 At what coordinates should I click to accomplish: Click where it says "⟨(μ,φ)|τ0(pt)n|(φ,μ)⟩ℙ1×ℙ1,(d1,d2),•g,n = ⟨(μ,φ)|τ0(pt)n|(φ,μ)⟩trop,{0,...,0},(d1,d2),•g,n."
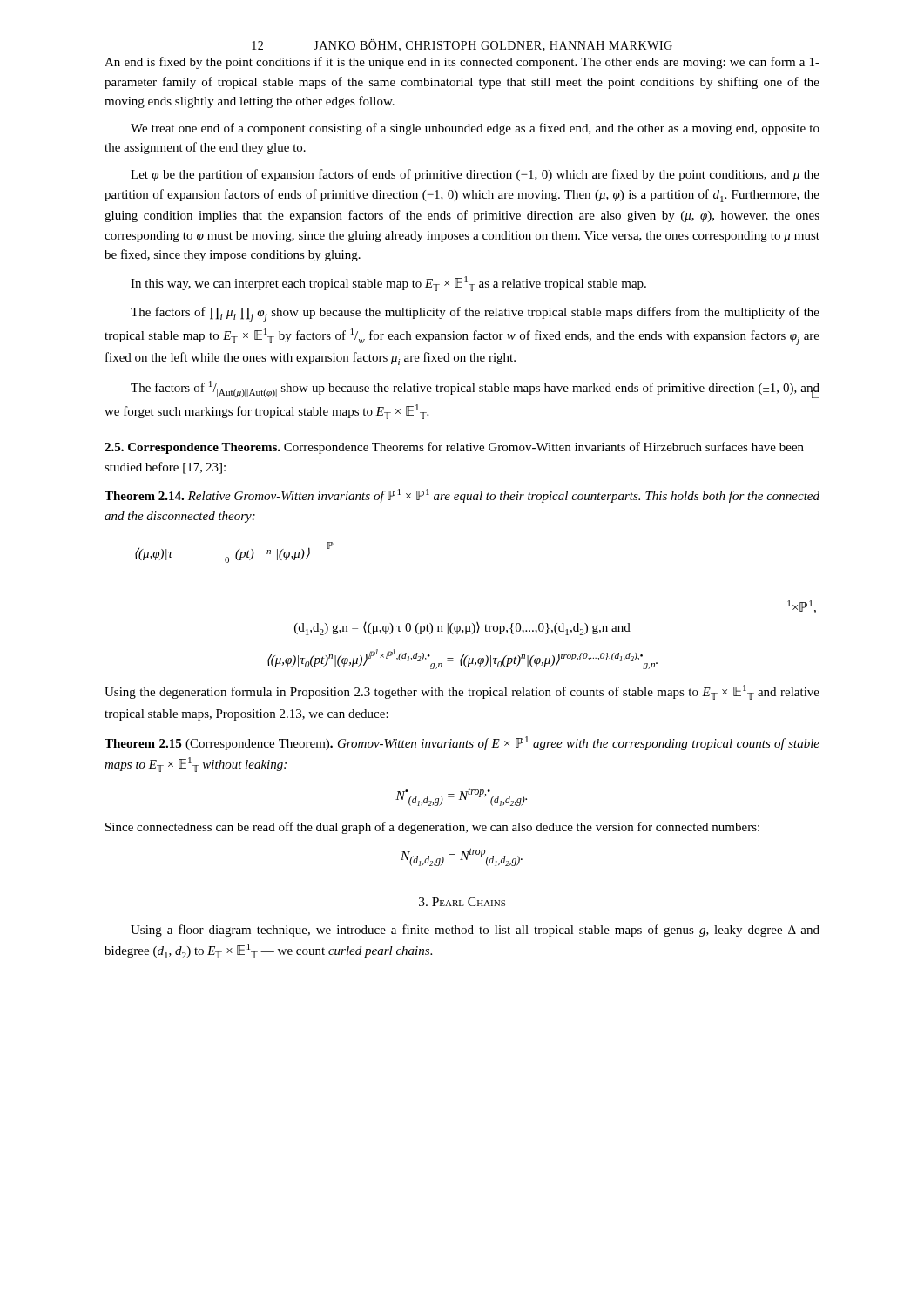coord(462,659)
